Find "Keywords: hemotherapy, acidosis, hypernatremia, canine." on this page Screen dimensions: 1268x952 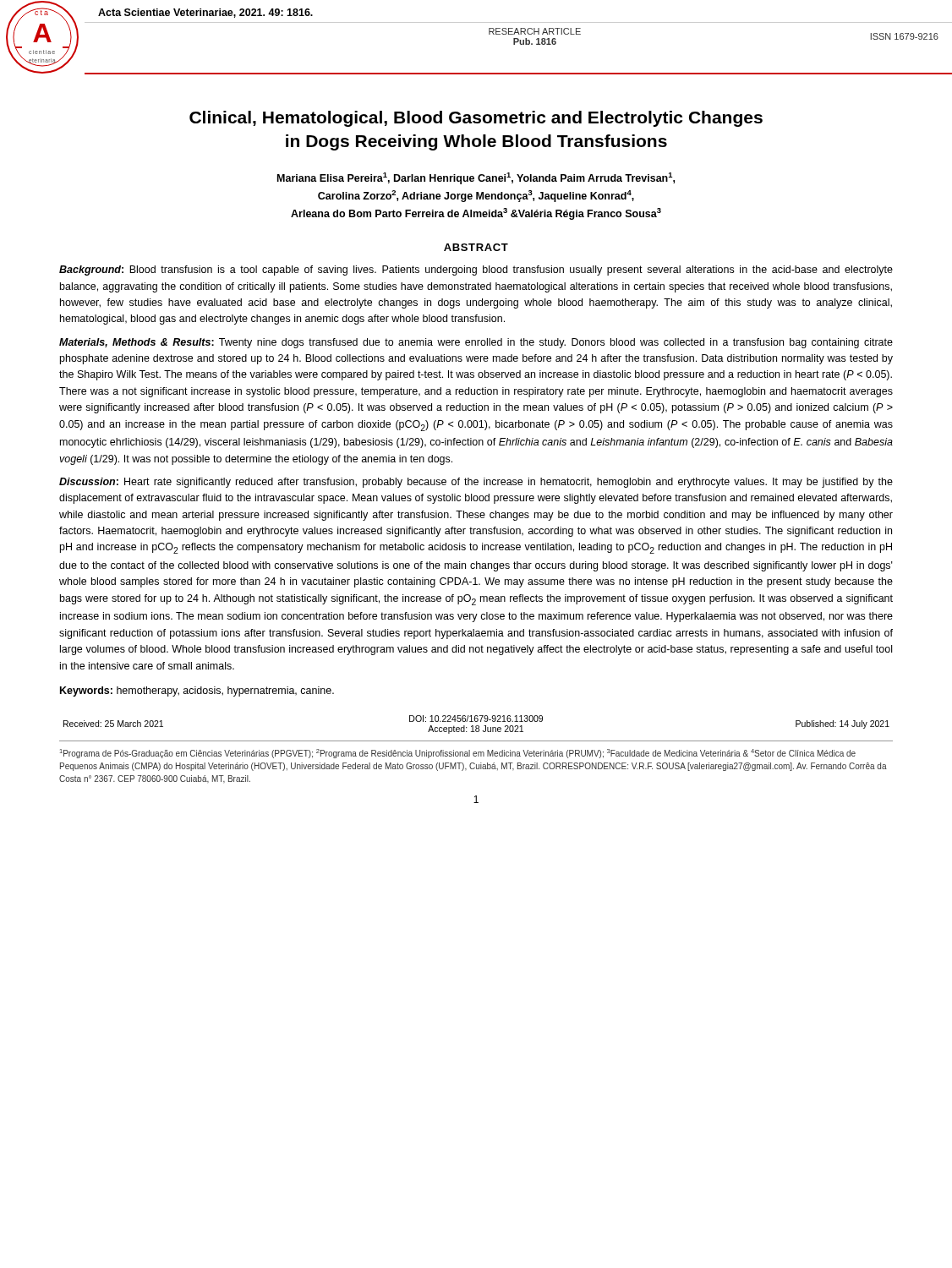click(x=197, y=691)
